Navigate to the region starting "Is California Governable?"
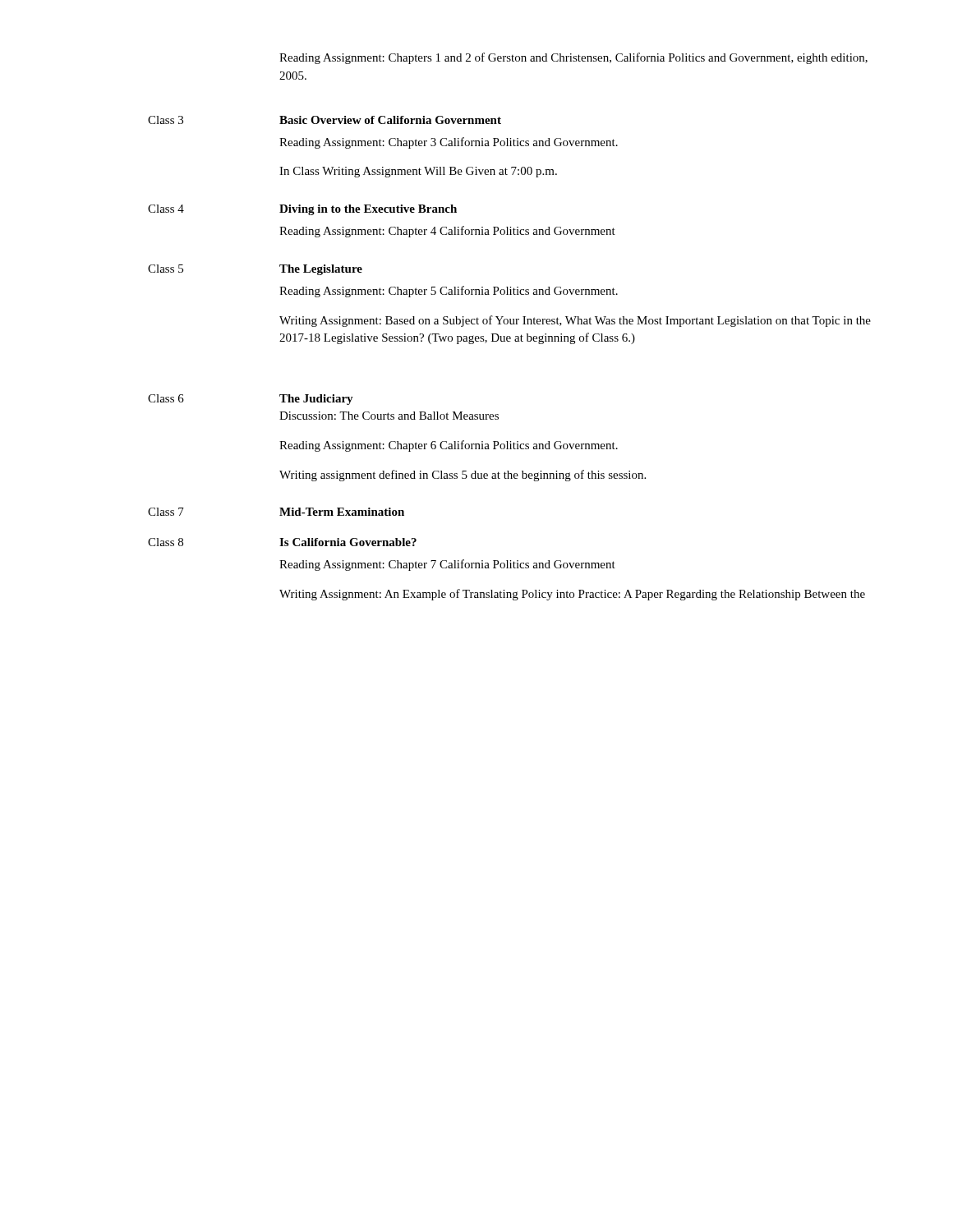 tap(348, 542)
